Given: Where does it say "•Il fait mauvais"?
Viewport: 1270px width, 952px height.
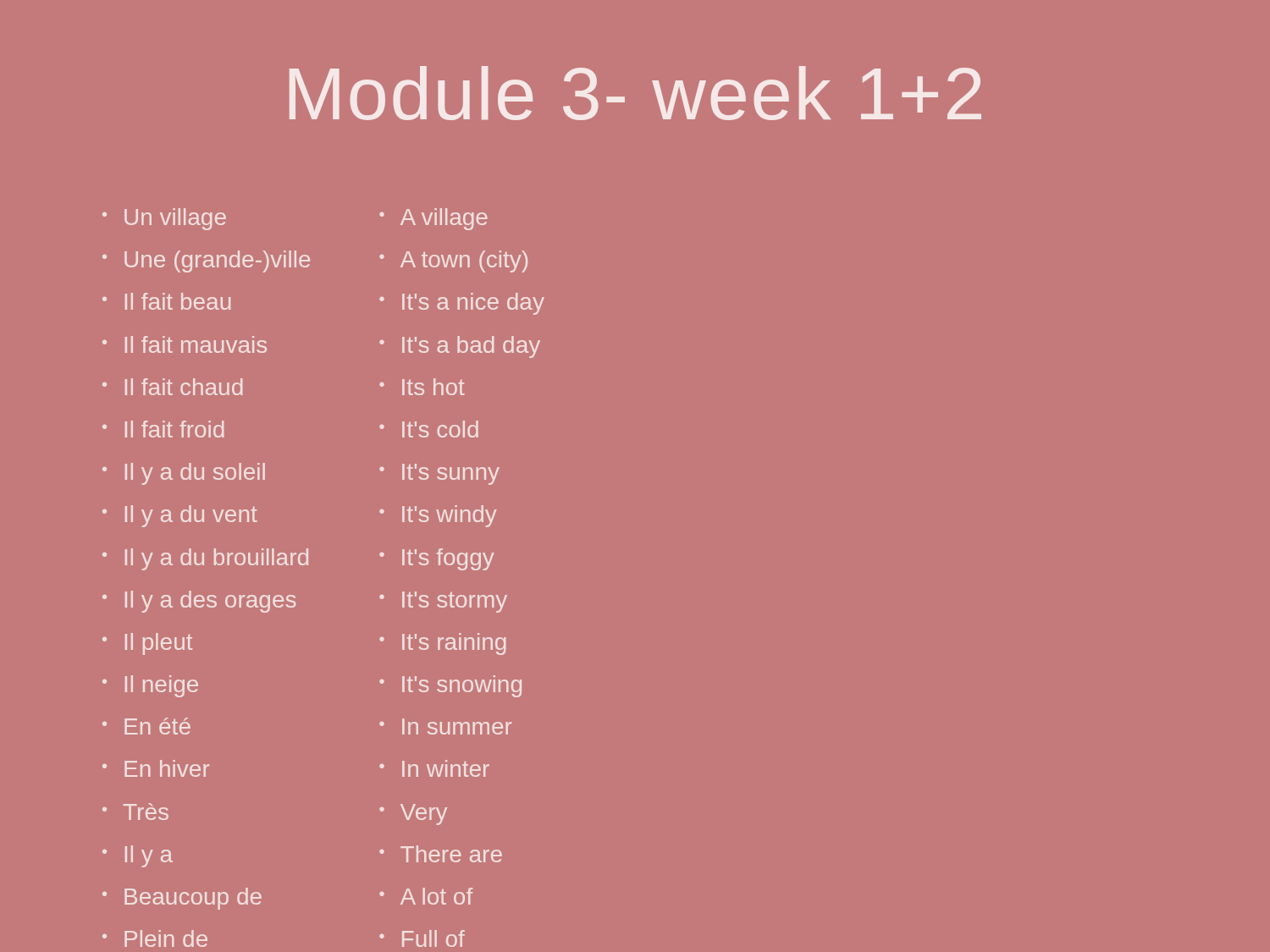Looking at the screenshot, I should click(x=185, y=345).
